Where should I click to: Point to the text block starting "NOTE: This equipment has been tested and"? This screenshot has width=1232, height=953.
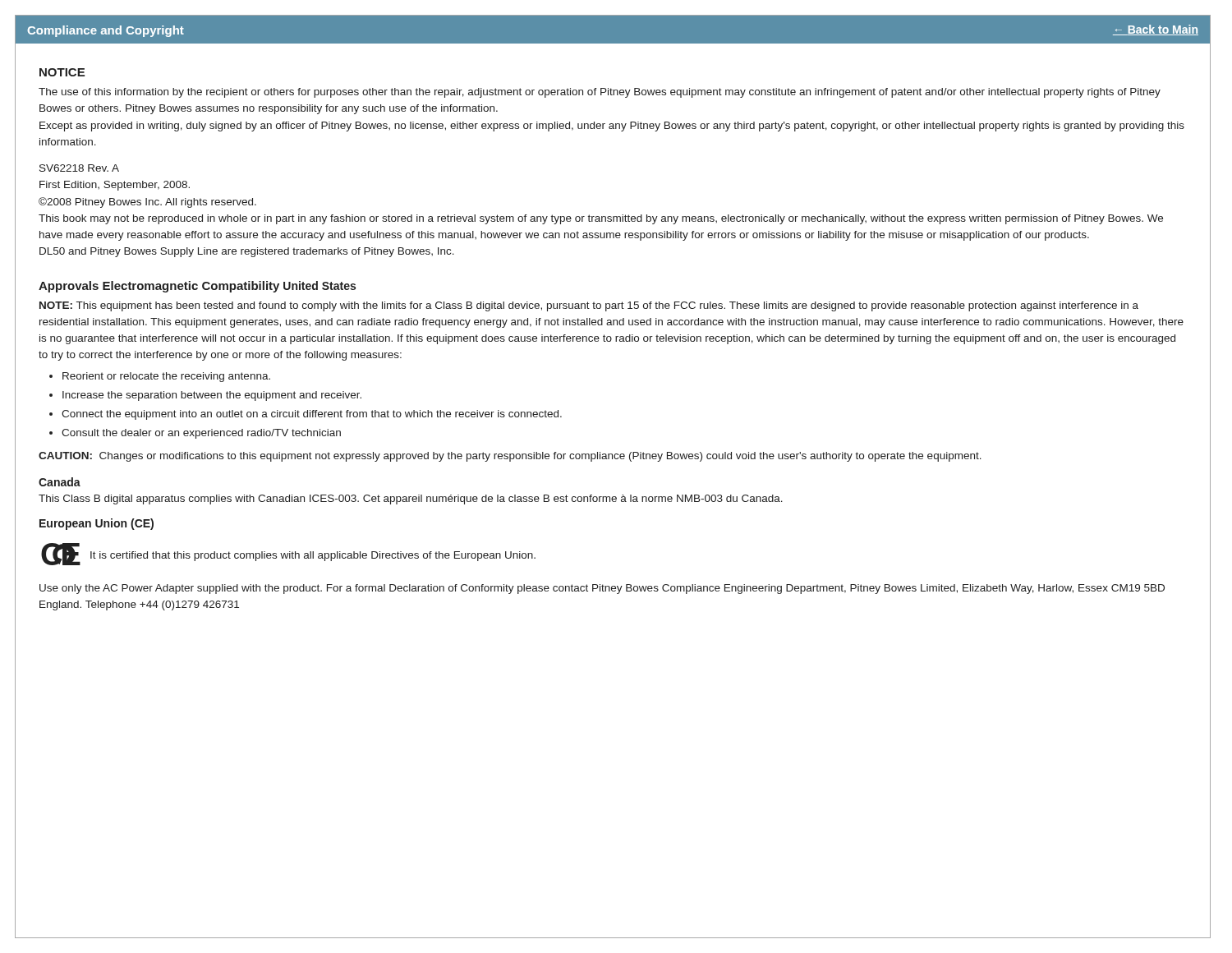tap(611, 330)
